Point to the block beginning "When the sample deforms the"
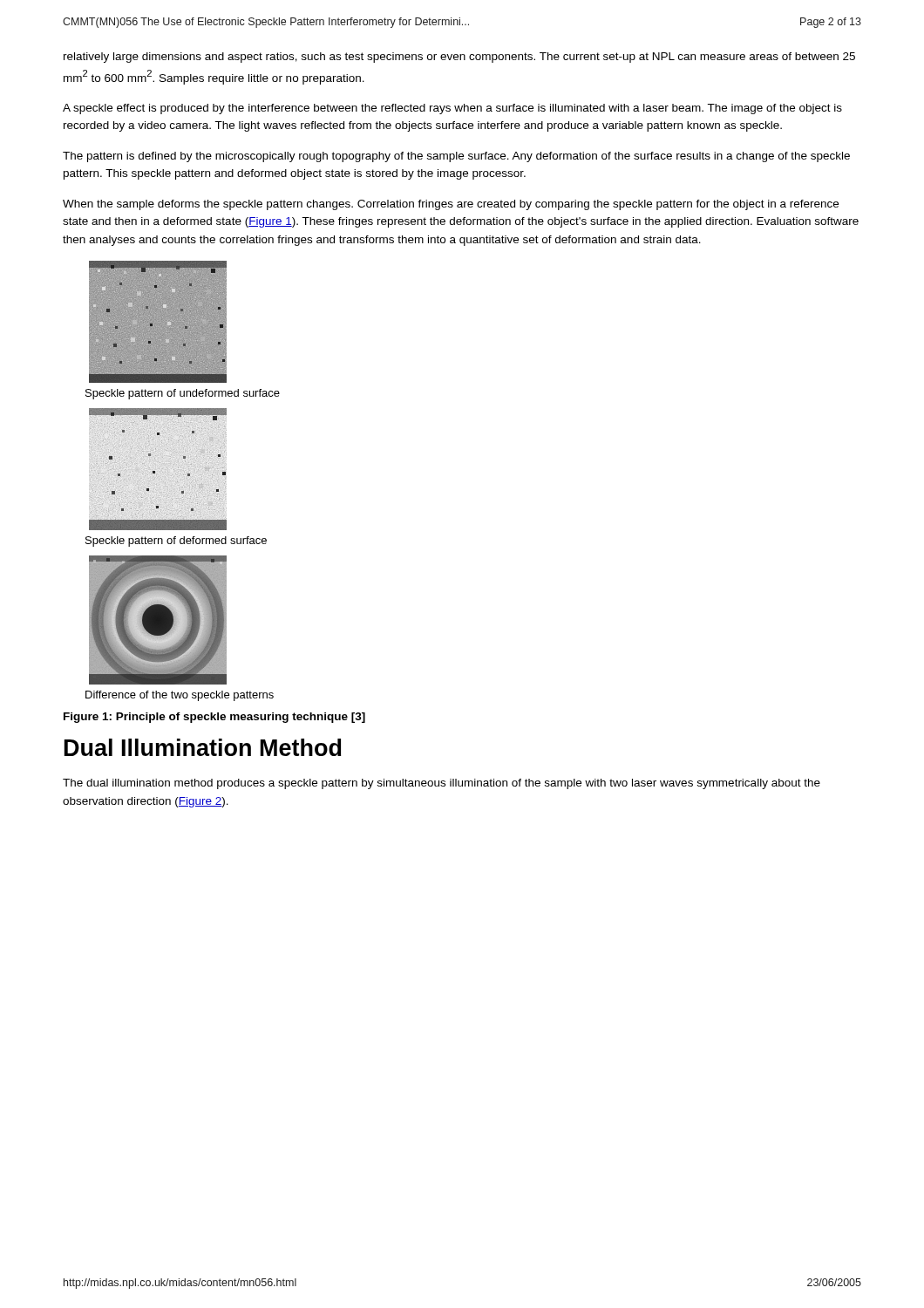Screen dimensions: 1308x924 click(x=461, y=221)
